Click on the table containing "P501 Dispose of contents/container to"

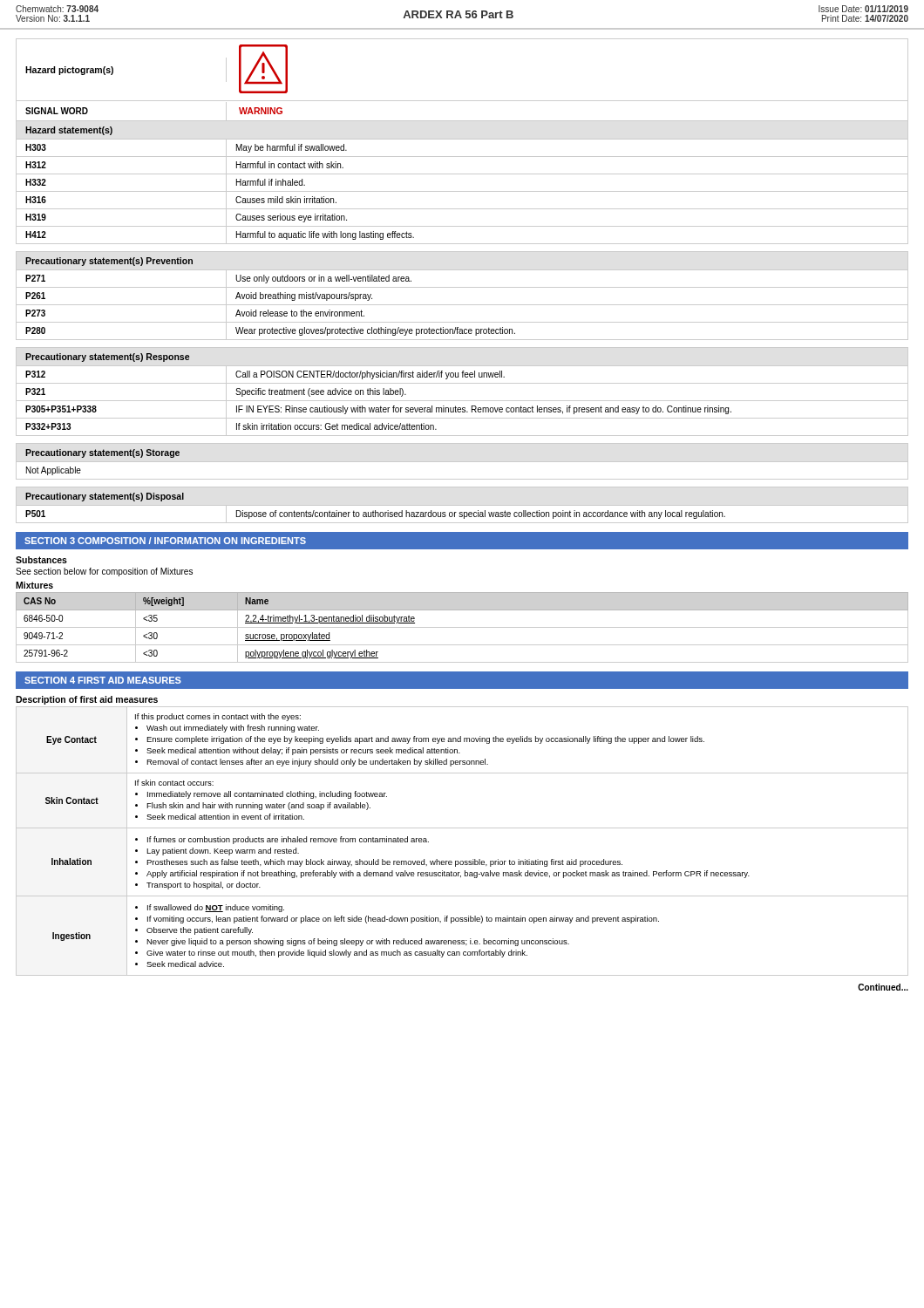(x=462, y=514)
